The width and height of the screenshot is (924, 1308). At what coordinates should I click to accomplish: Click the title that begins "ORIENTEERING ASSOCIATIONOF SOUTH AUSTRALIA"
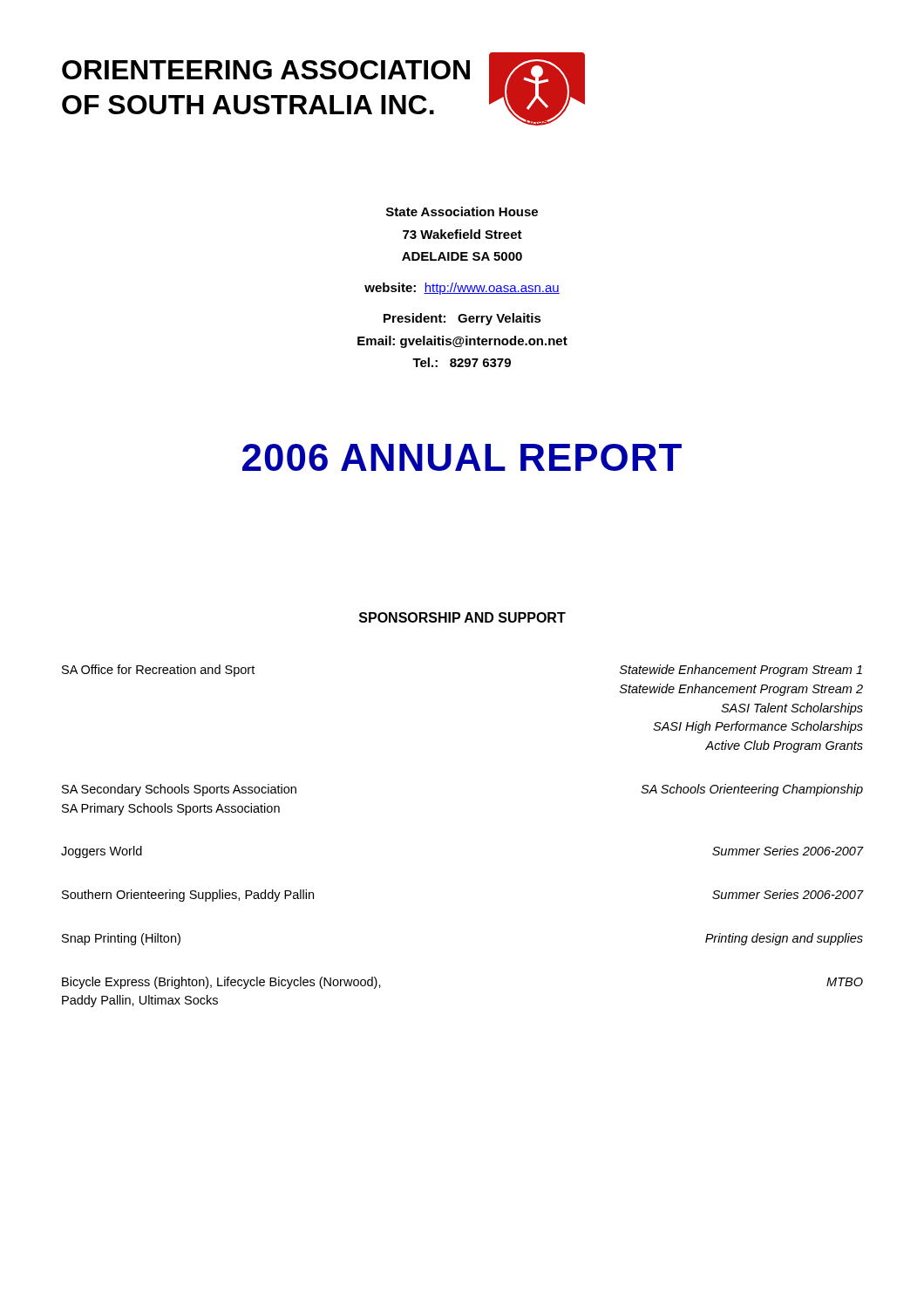click(266, 87)
